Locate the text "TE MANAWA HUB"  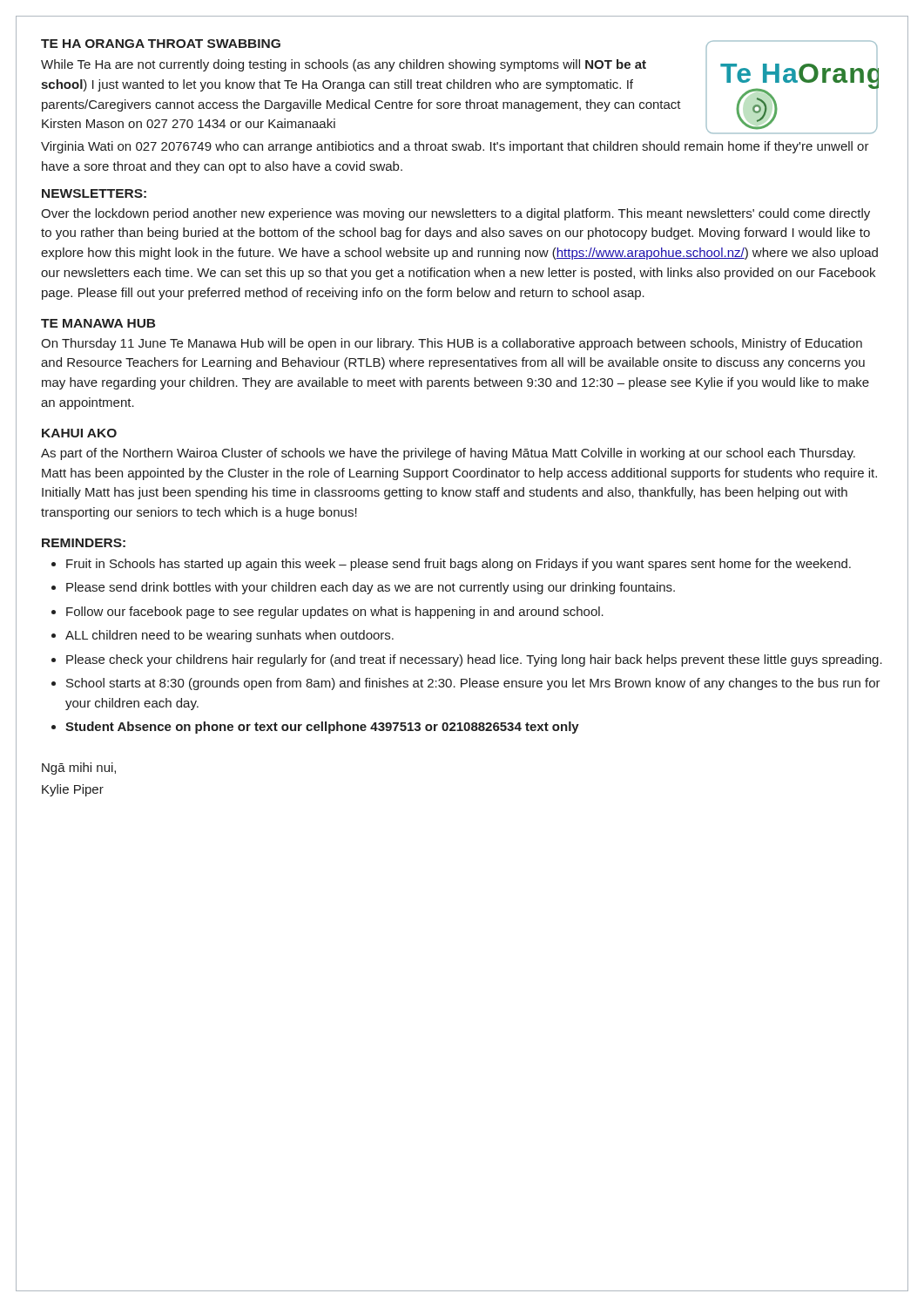pyautogui.click(x=98, y=323)
